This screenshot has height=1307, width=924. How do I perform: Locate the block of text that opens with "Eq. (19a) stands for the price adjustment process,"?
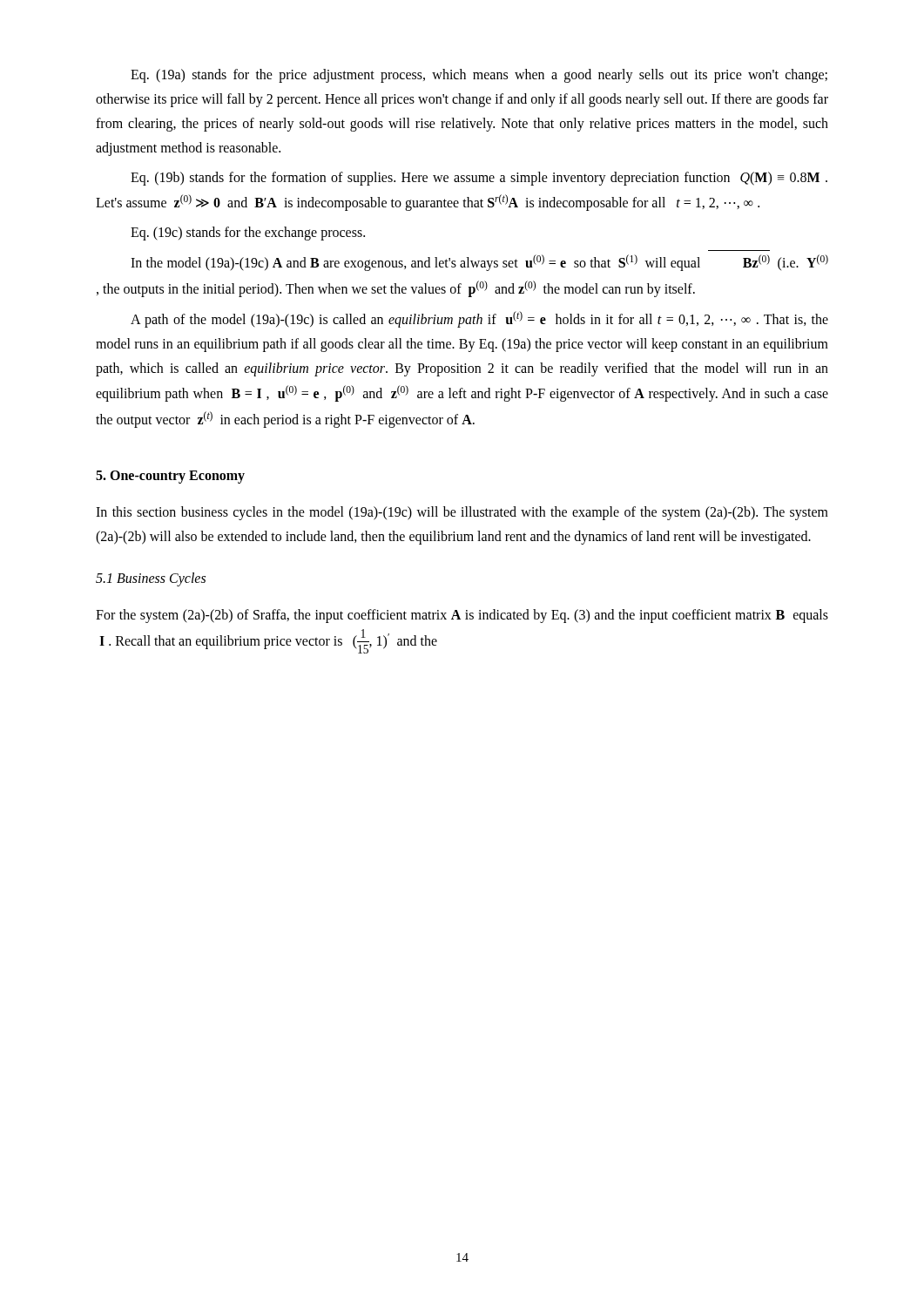pos(462,112)
